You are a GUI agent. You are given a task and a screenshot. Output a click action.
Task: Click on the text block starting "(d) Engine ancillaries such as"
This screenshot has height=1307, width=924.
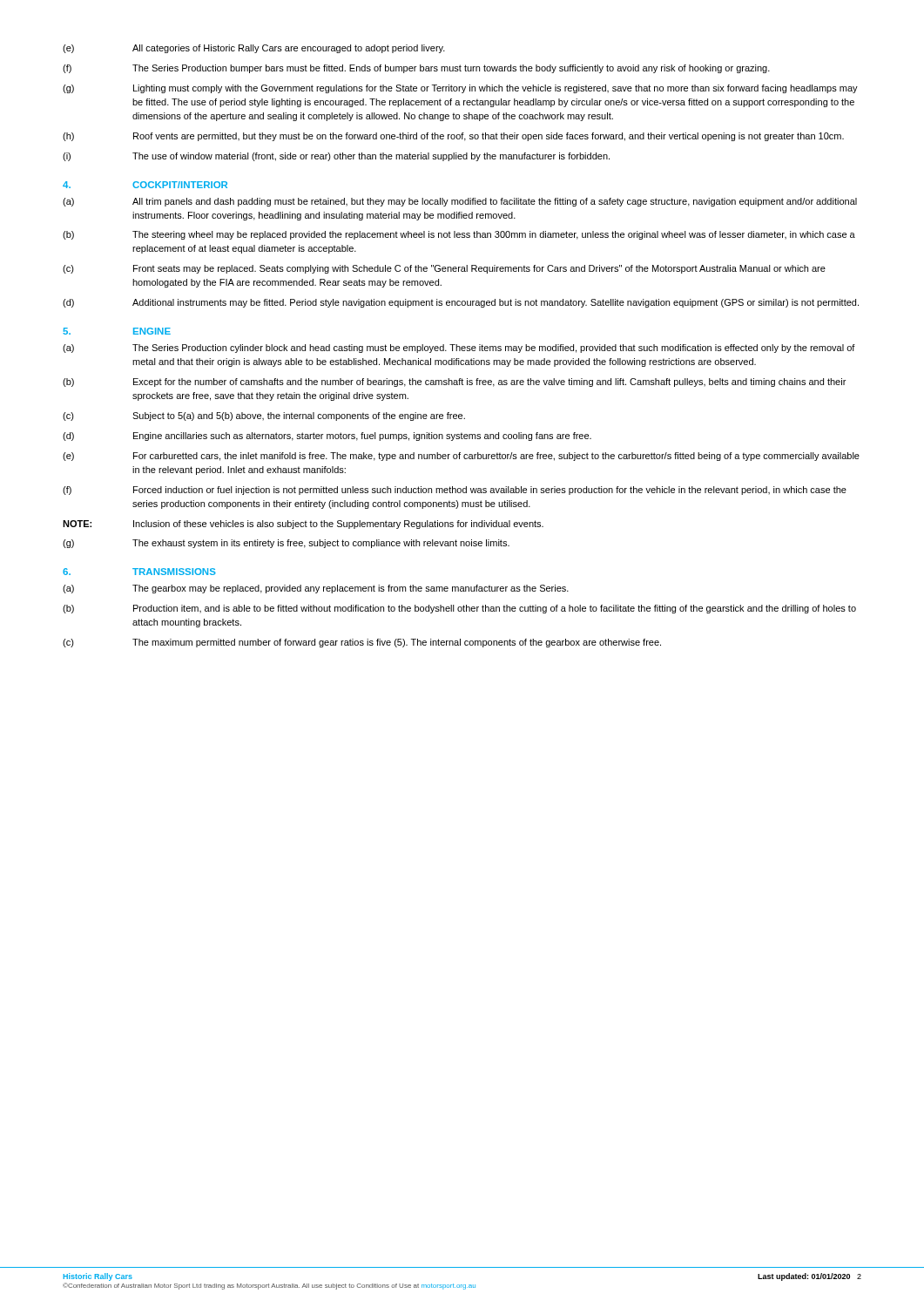tap(462, 436)
